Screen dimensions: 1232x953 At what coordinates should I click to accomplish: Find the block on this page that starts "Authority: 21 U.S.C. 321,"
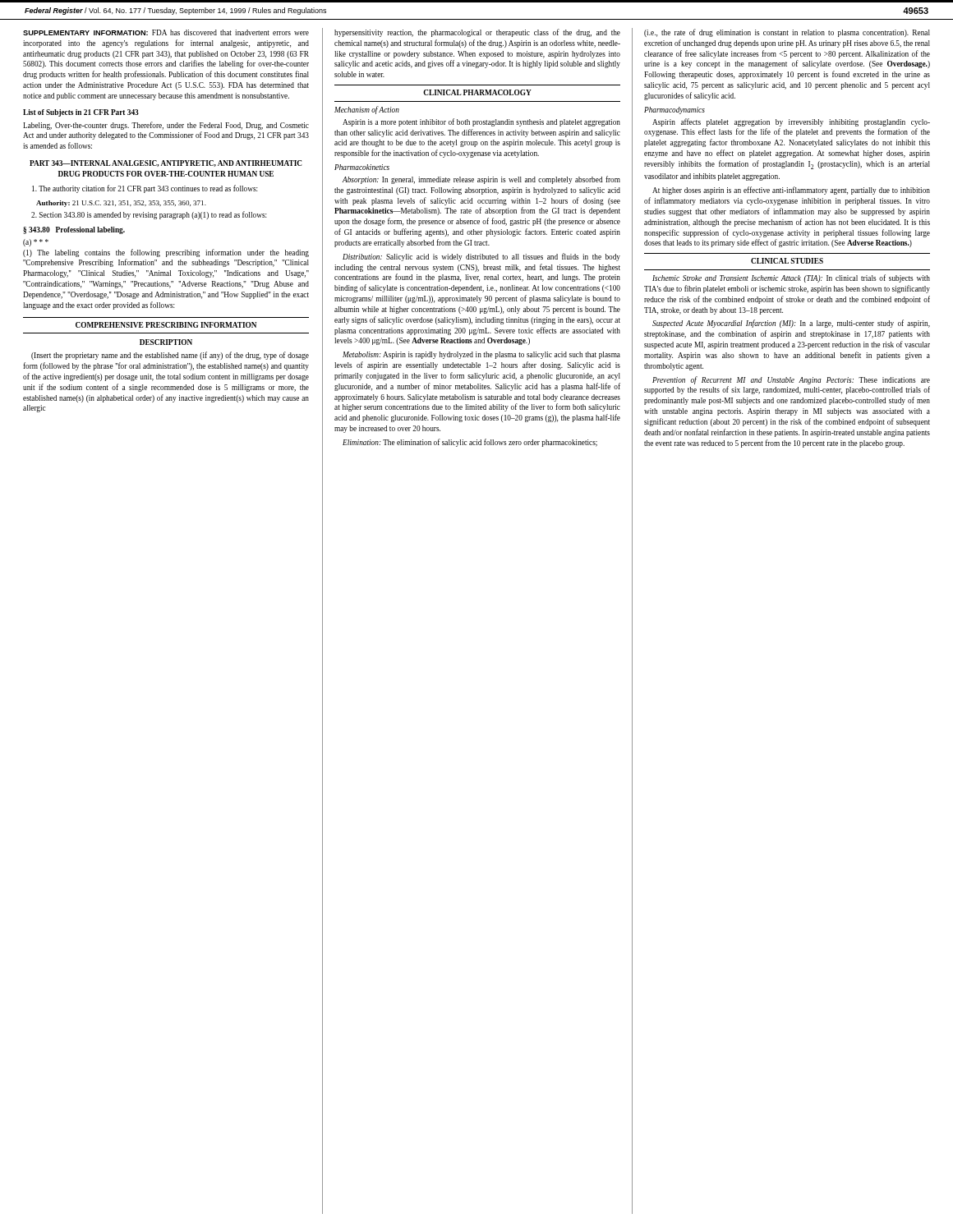[x=121, y=203]
